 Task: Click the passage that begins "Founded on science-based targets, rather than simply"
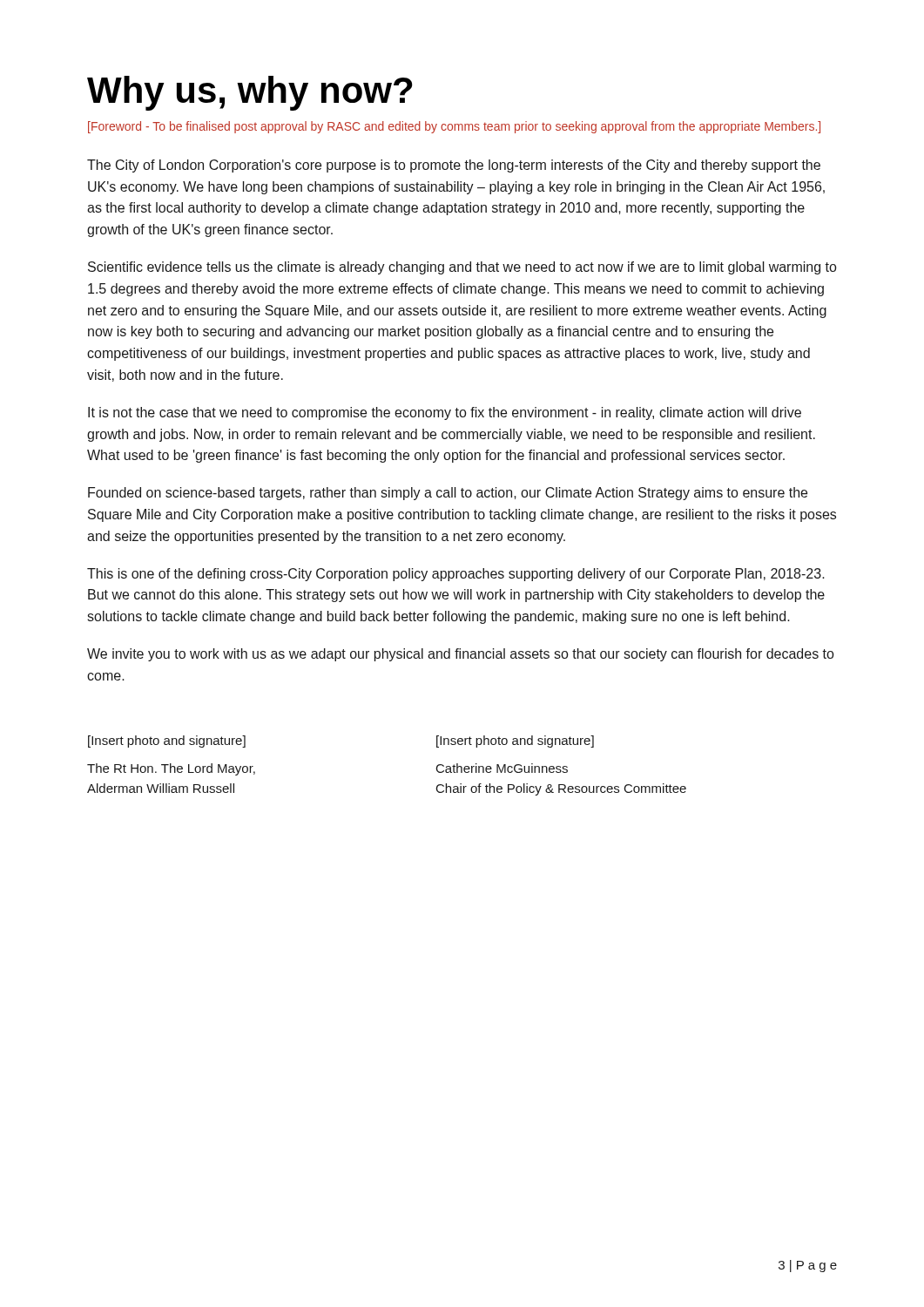(x=462, y=515)
